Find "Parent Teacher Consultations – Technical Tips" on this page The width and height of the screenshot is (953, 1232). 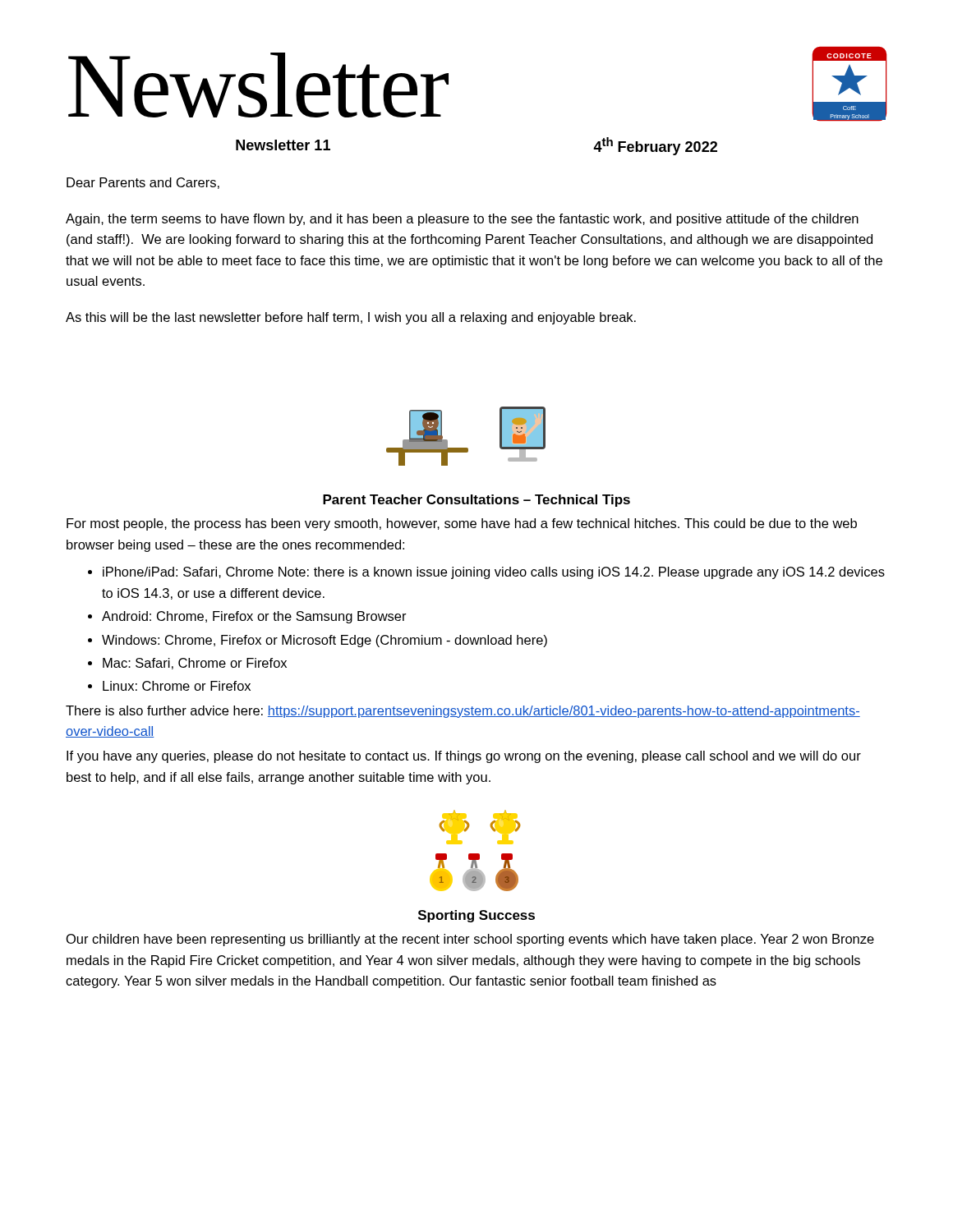click(x=476, y=500)
